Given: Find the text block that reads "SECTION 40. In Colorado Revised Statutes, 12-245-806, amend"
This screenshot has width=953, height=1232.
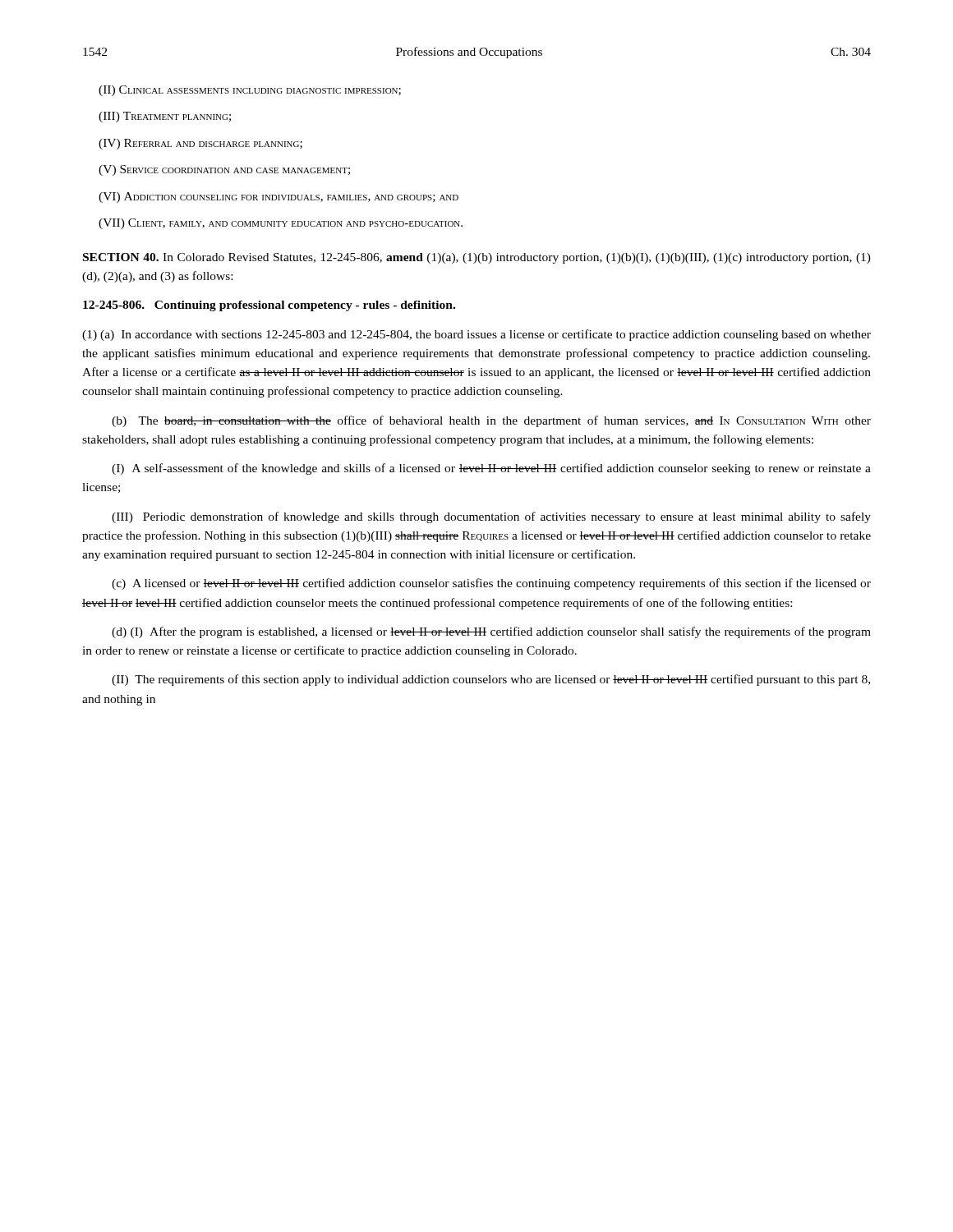Looking at the screenshot, I should tap(476, 266).
